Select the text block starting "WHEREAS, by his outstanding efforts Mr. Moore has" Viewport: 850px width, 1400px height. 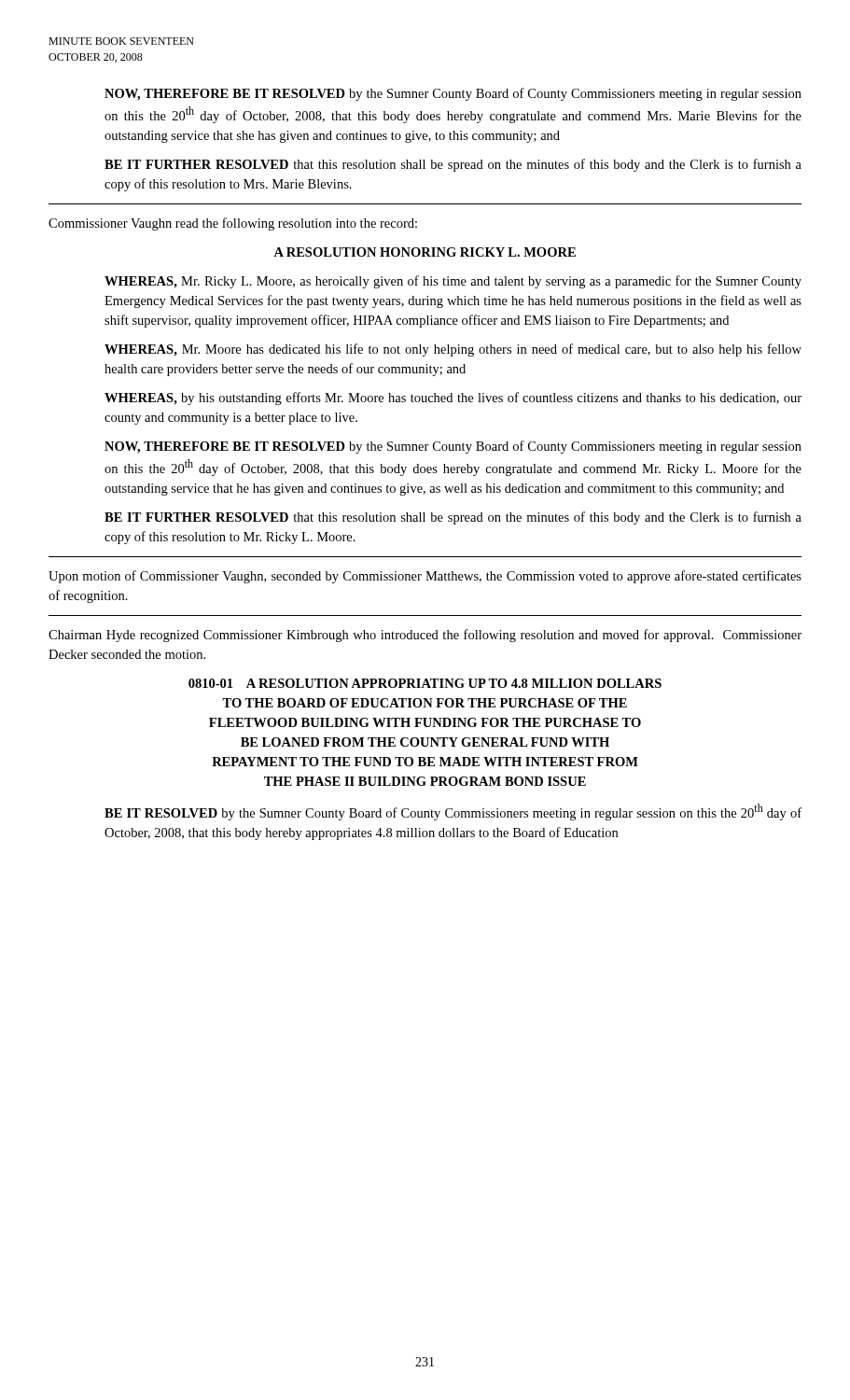(x=453, y=408)
